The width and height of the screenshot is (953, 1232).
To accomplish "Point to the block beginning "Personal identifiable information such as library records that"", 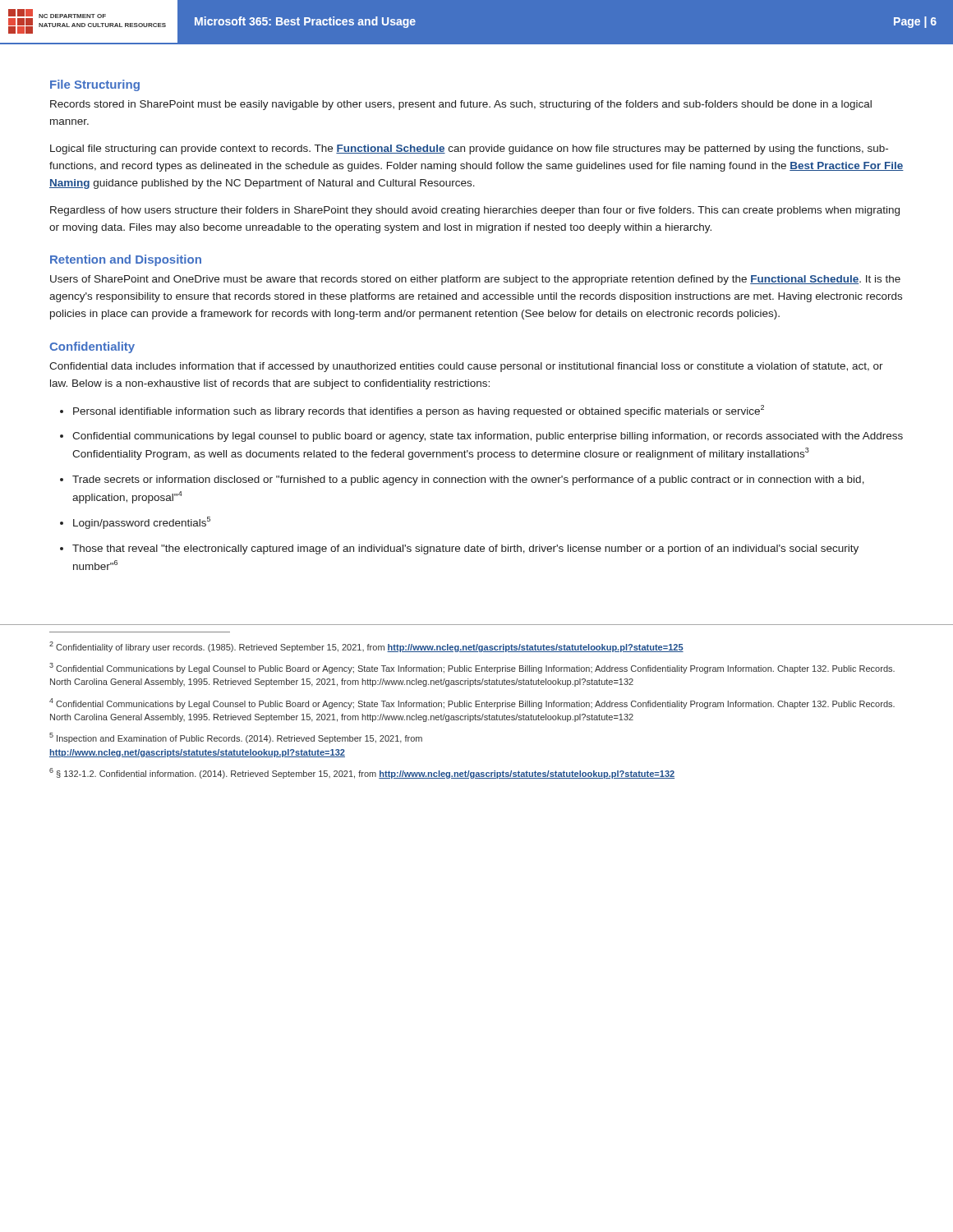I will (x=418, y=410).
